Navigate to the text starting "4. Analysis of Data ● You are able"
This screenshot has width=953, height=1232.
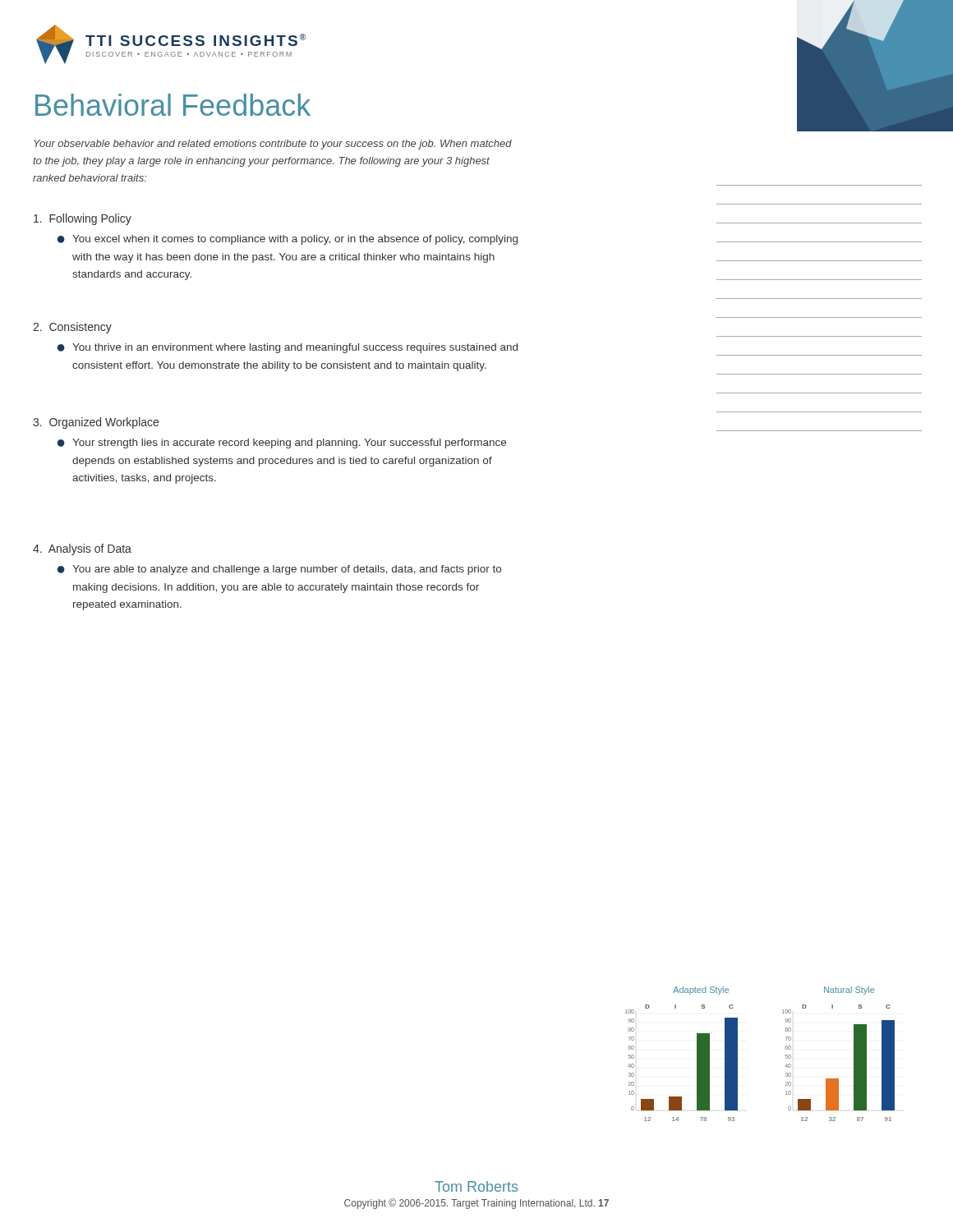coord(279,578)
